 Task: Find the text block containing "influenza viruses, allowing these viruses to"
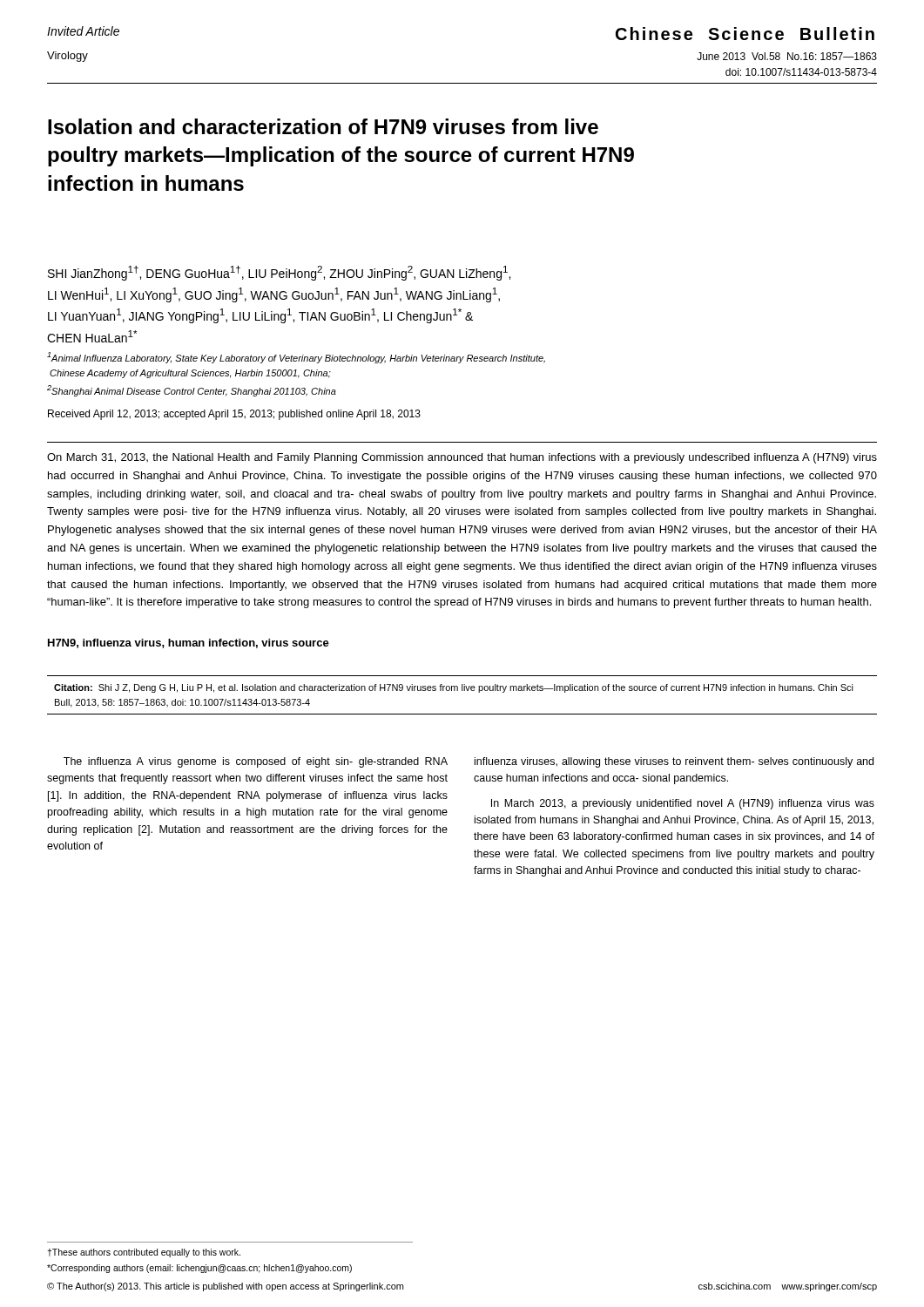tap(674, 817)
